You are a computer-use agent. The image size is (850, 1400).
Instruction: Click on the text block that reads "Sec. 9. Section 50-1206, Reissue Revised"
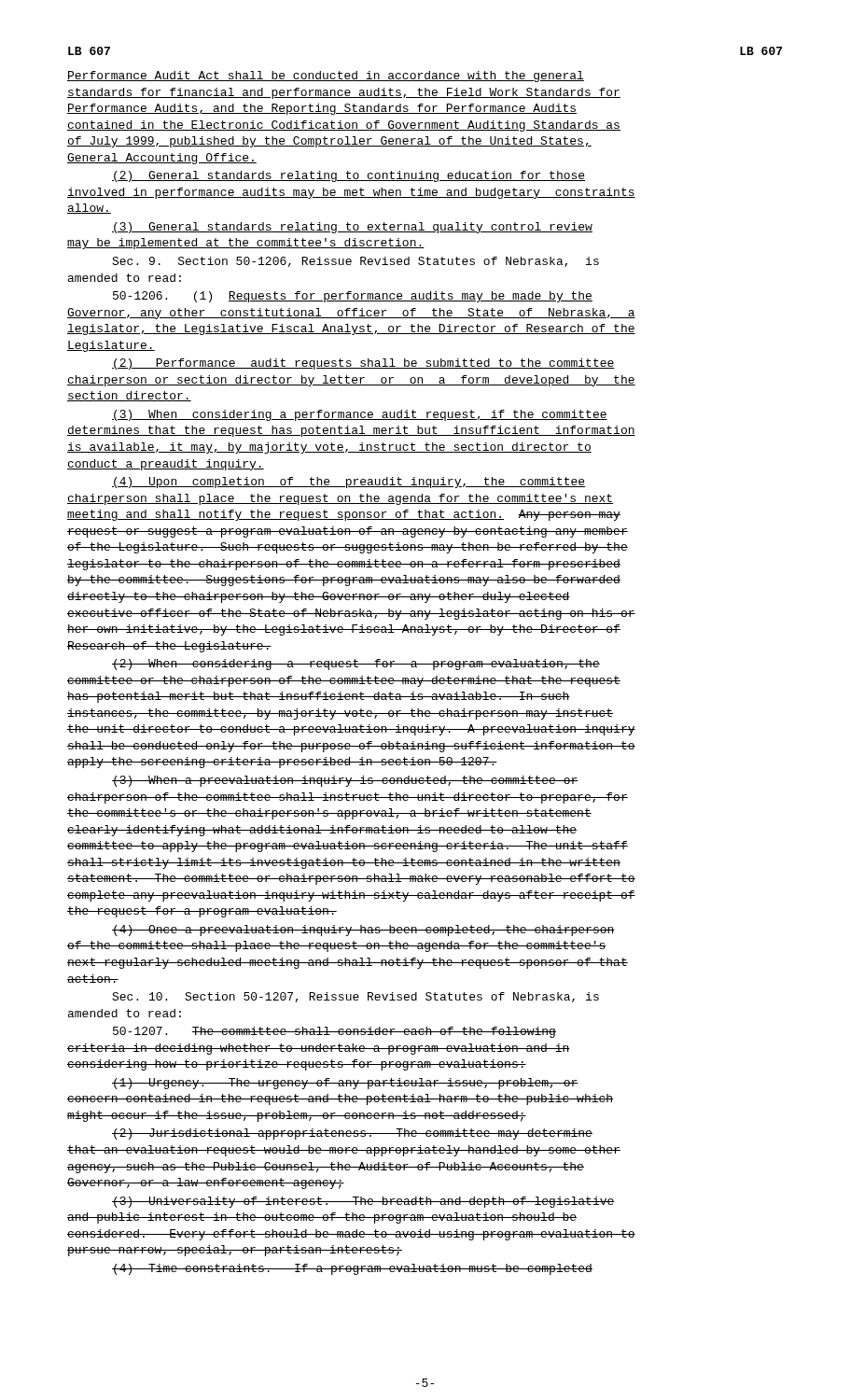coord(425,270)
